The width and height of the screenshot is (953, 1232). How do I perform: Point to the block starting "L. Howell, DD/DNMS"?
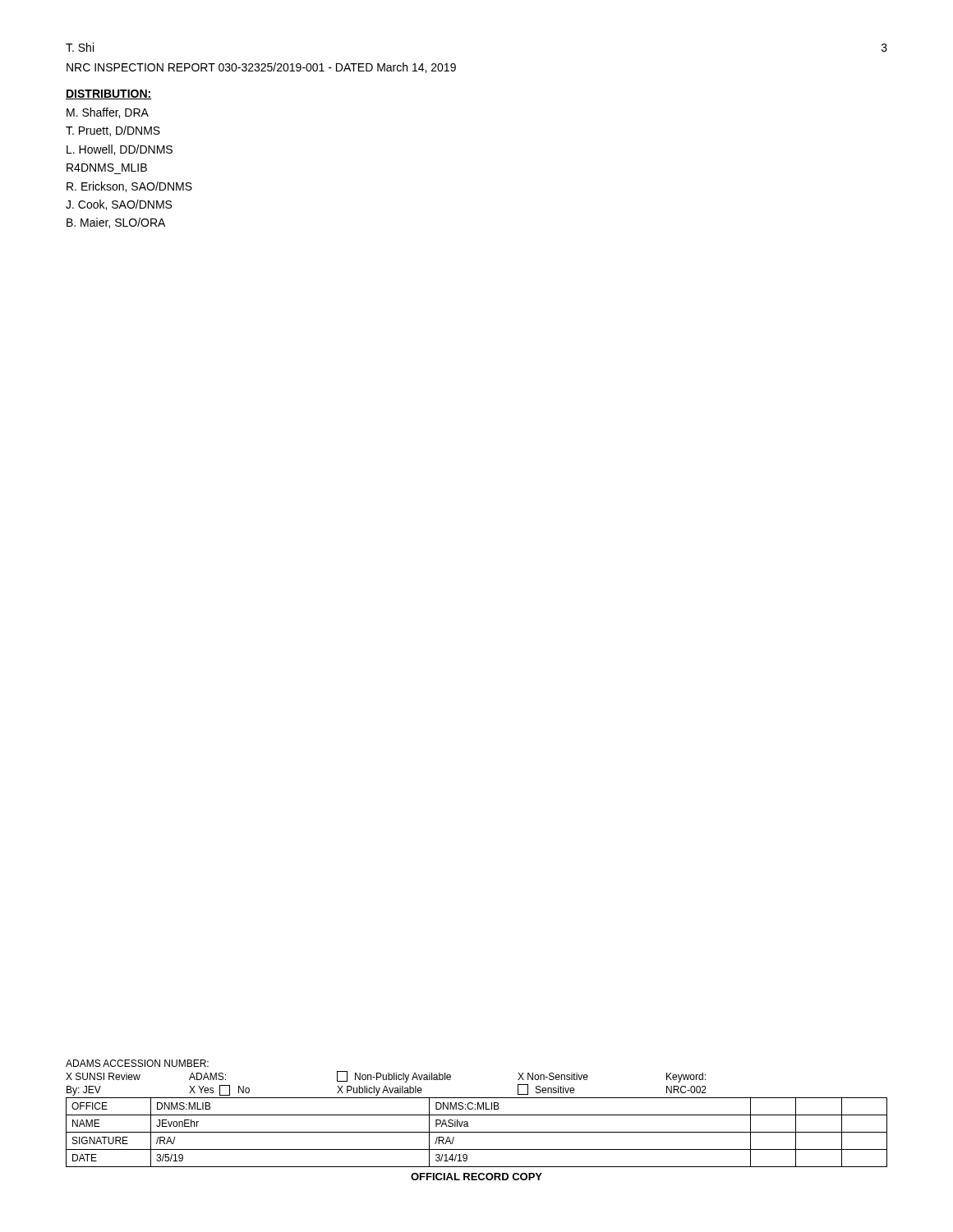click(119, 149)
